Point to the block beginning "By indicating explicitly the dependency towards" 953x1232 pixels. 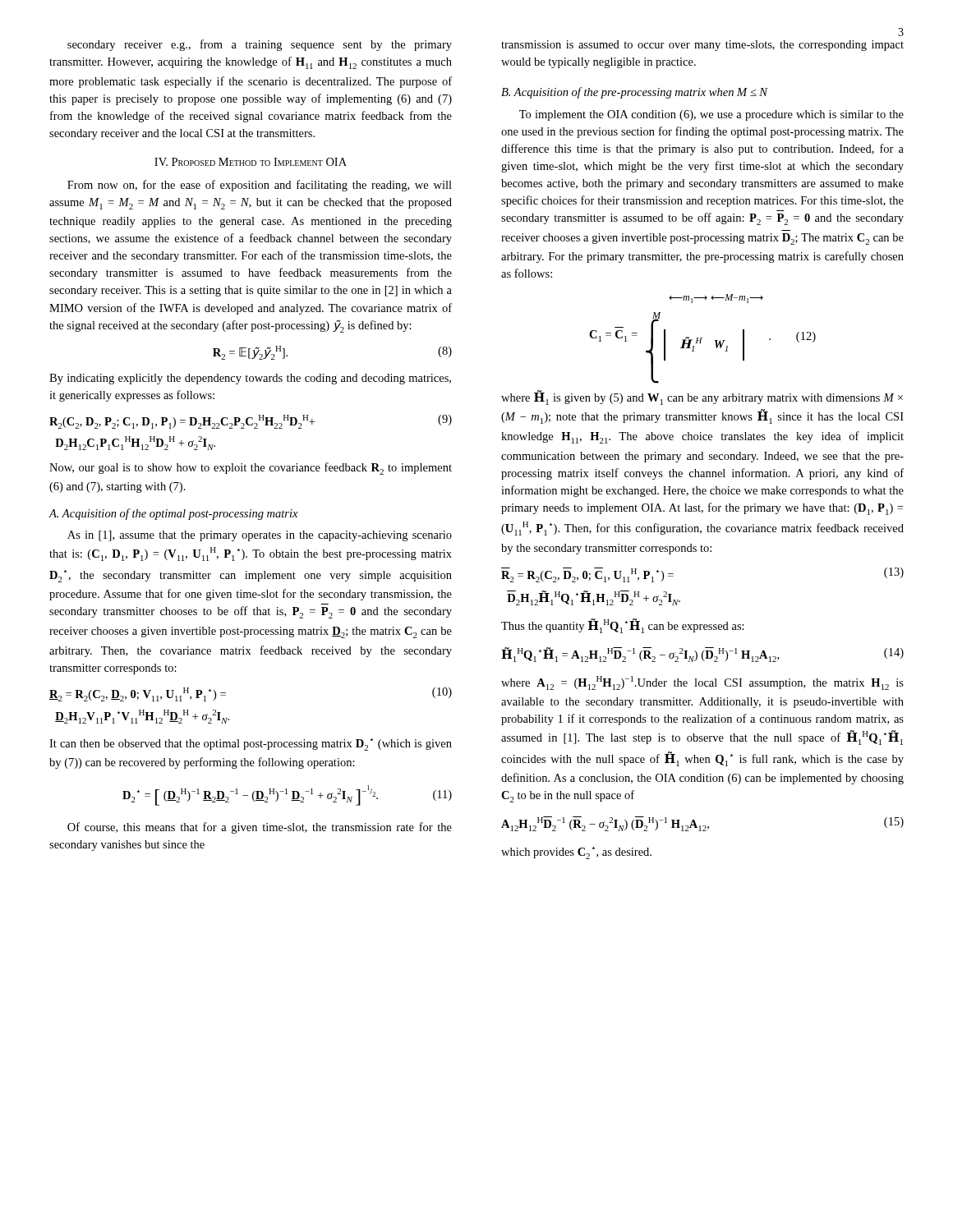click(x=251, y=387)
